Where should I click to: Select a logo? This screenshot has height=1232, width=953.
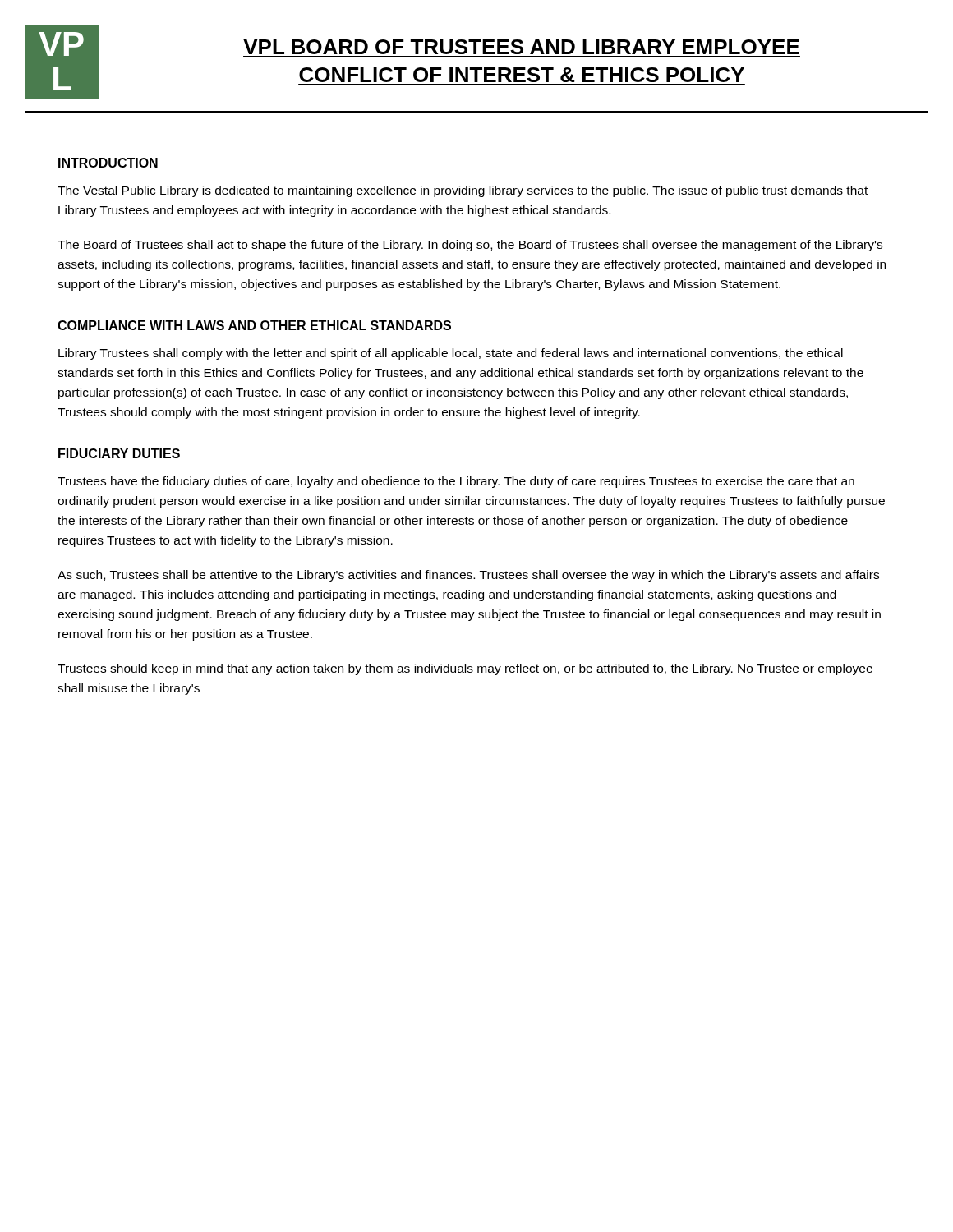tap(62, 62)
